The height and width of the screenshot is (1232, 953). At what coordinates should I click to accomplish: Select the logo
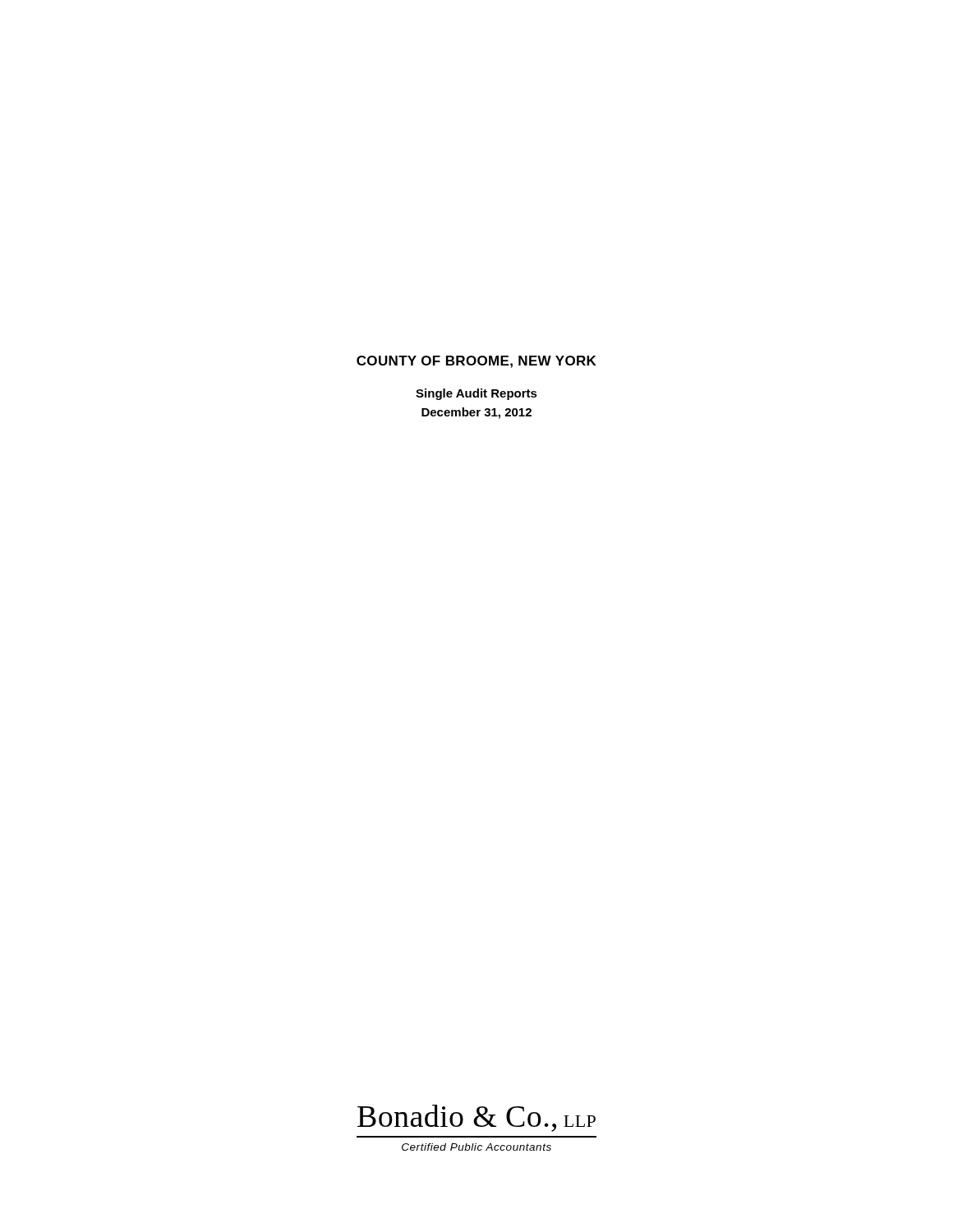pos(476,1126)
